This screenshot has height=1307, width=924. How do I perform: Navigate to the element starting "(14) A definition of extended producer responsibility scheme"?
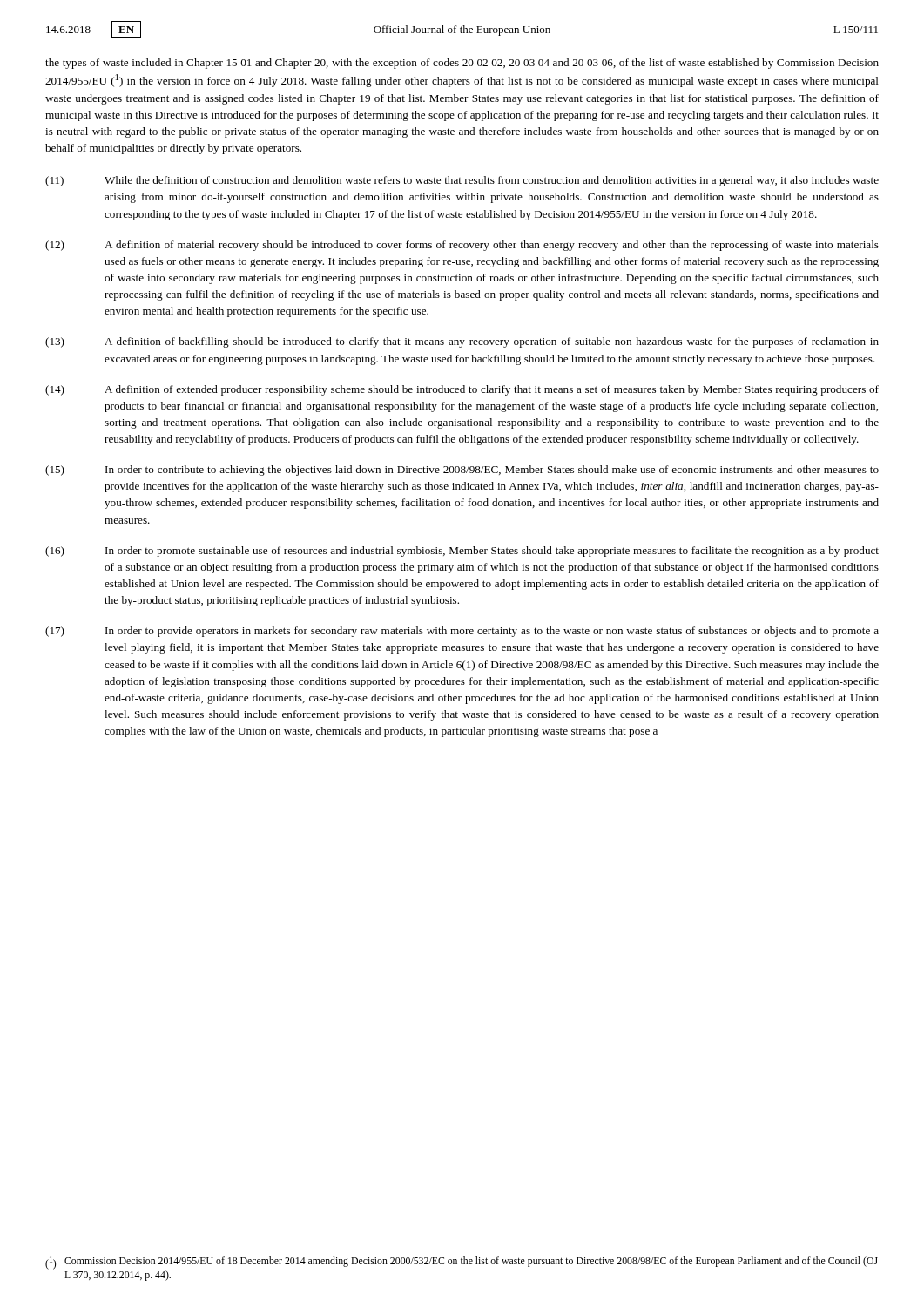pos(462,414)
